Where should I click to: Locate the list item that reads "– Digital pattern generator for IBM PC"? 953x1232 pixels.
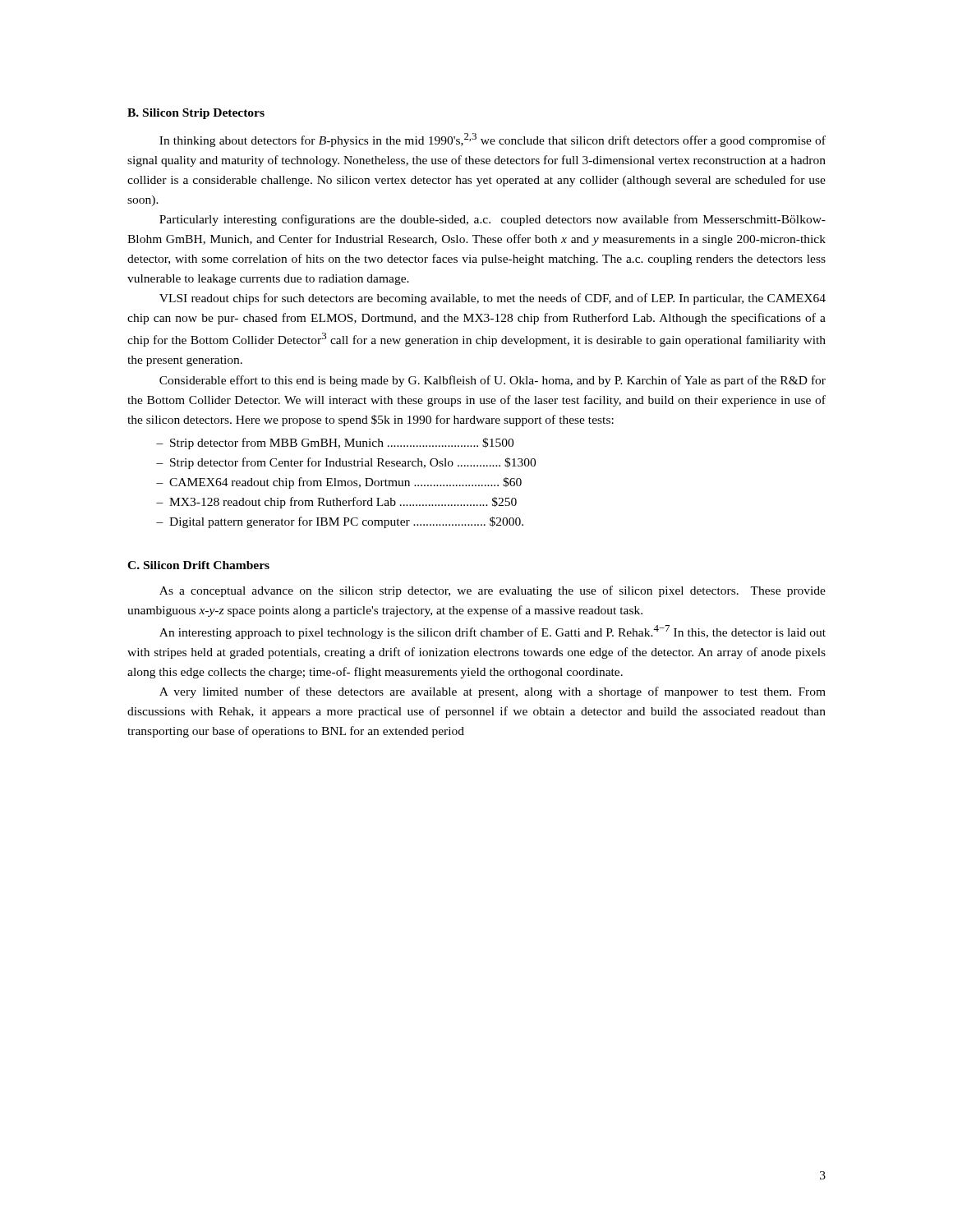[340, 521]
